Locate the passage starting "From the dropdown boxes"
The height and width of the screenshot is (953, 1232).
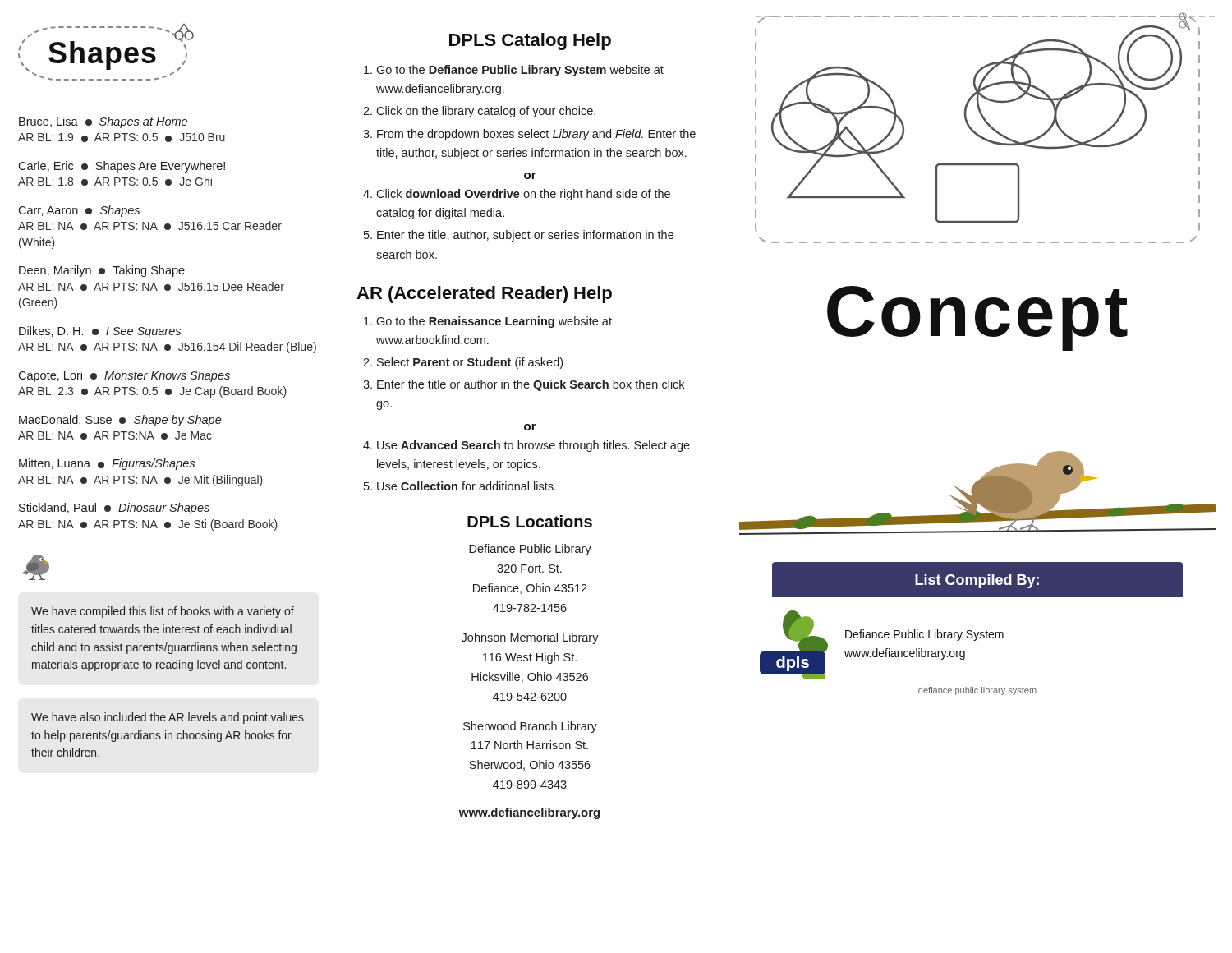pos(540,144)
